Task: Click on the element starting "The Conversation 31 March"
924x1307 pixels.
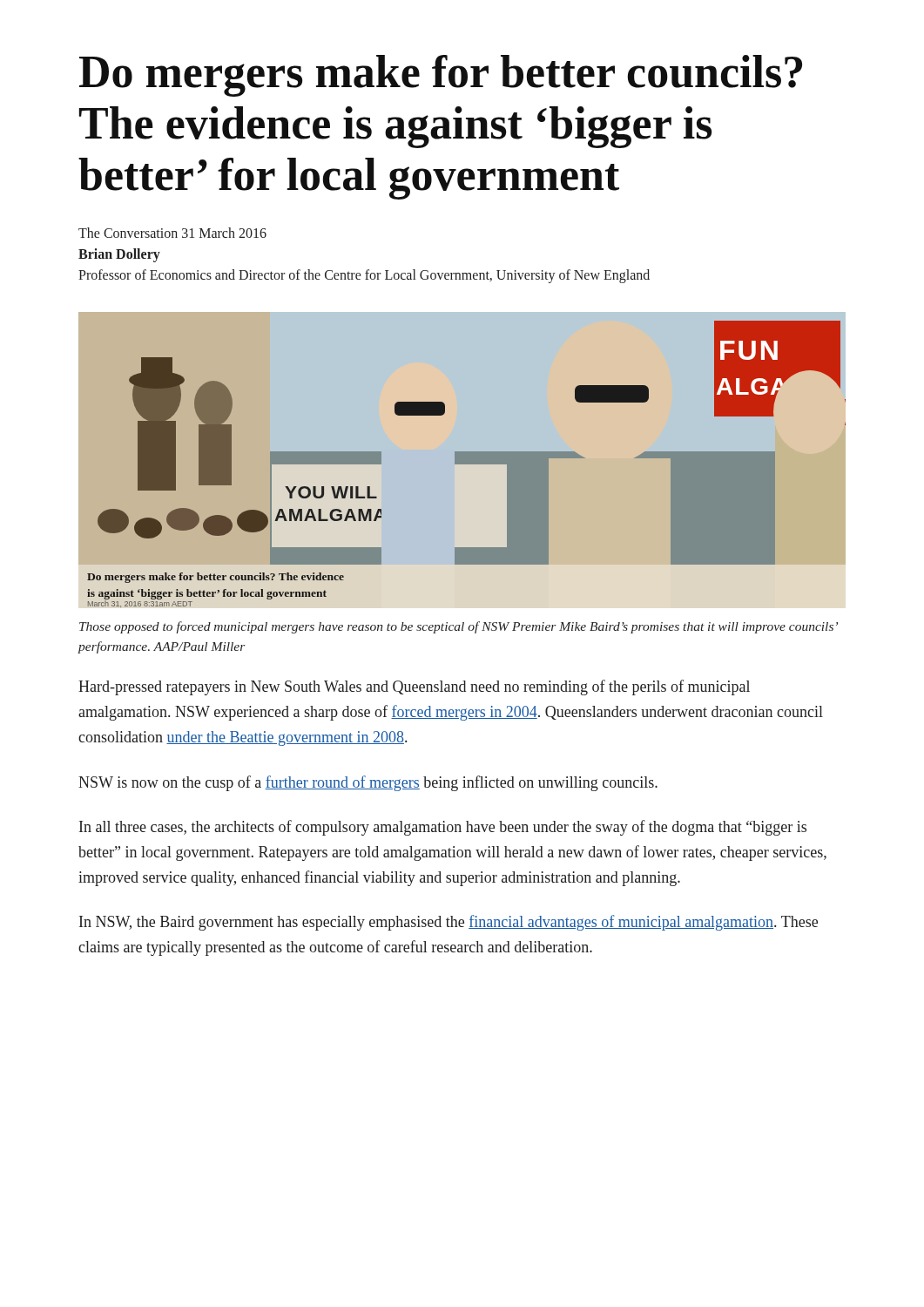Action: click(x=172, y=233)
